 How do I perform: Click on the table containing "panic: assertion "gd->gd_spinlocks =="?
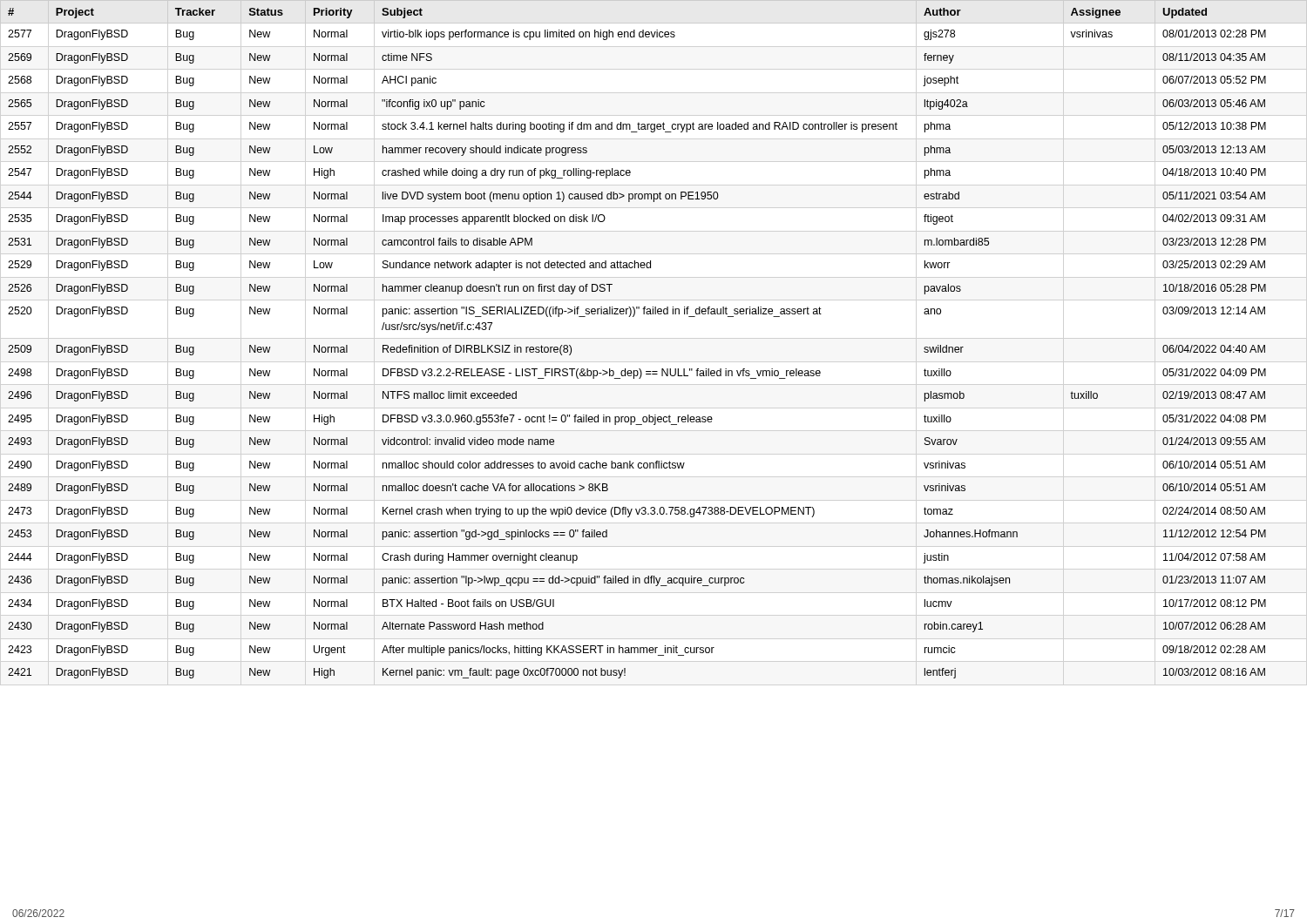654,342
